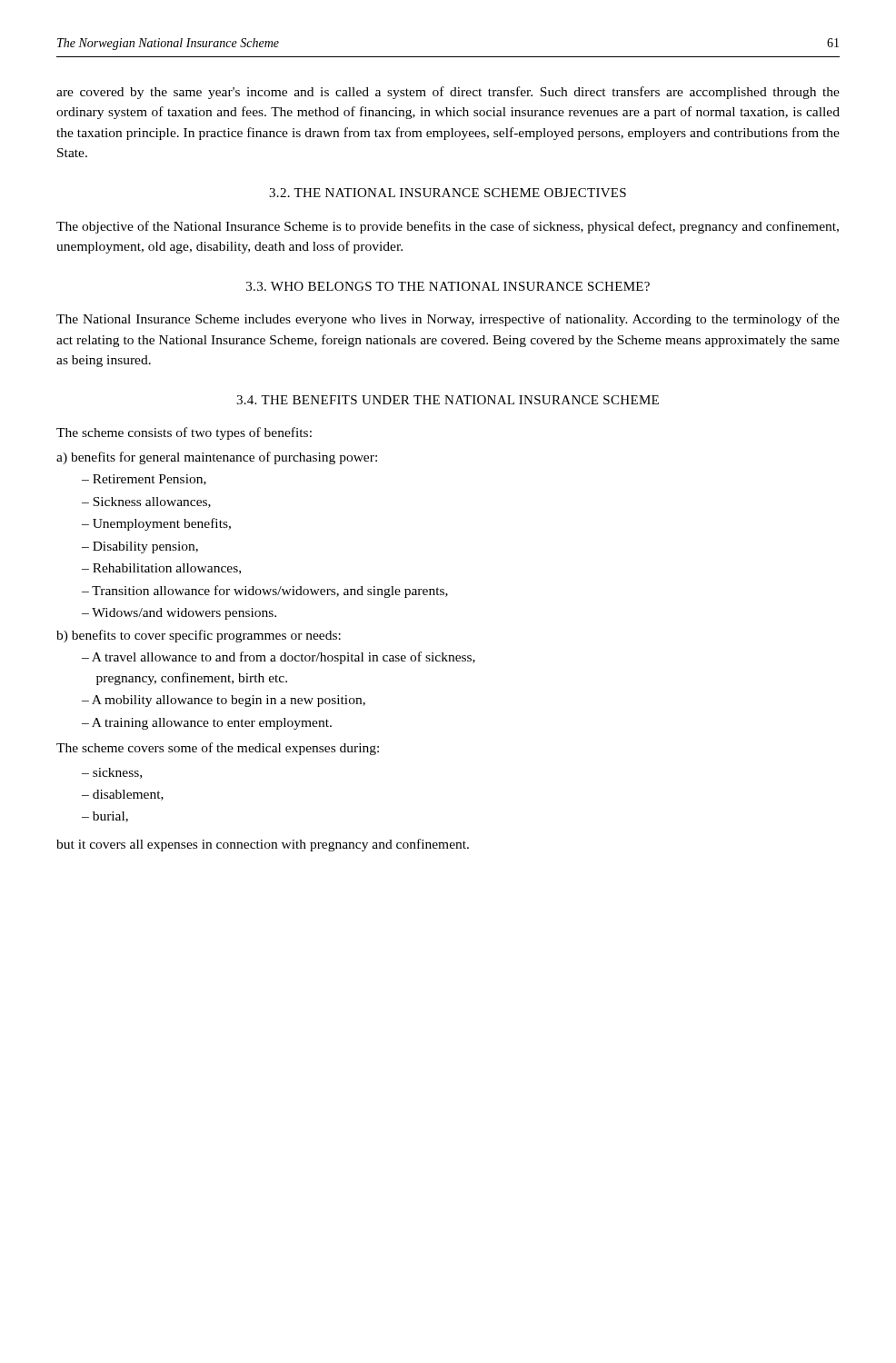Locate the block of text that opens with "but it covers all expenses in"

(263, 844)
